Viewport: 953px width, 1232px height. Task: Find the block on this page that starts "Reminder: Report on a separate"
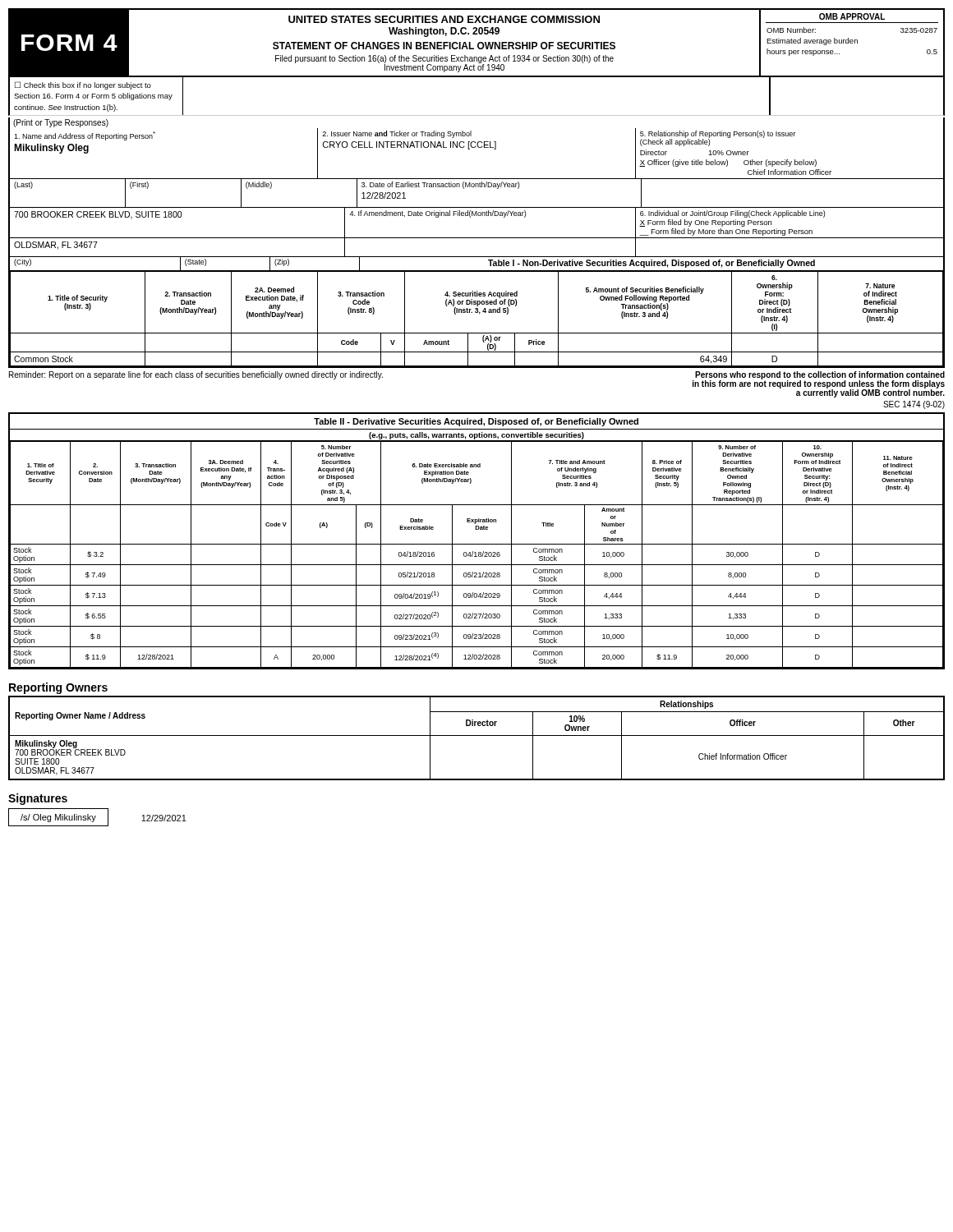[199, 377]
